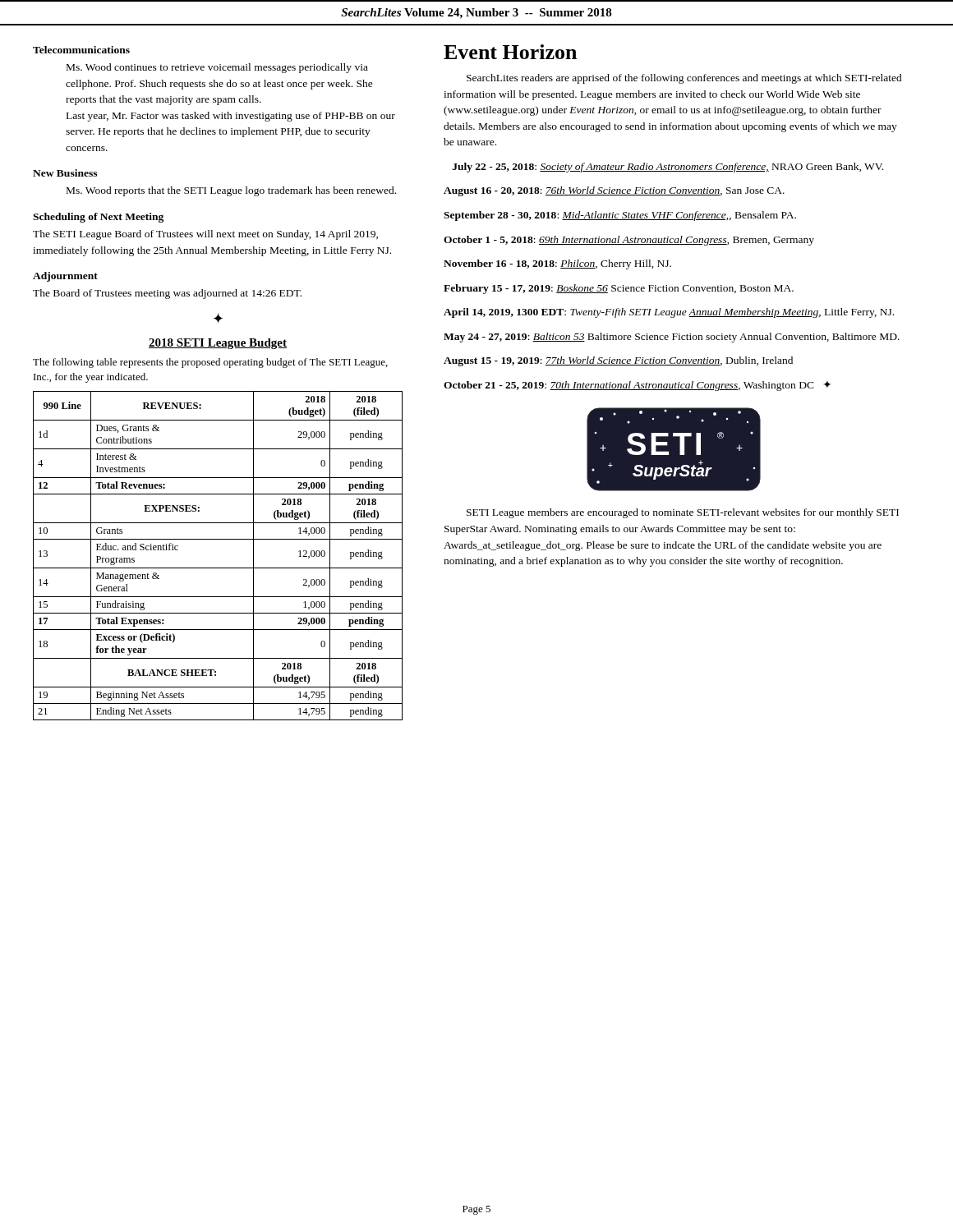The height and width of the screenshot is (1232, 953).
Task: Click on the element starting "September 28 - 30, 2018: Mid-Atlantic States VHF"
Action: [620, 215]
